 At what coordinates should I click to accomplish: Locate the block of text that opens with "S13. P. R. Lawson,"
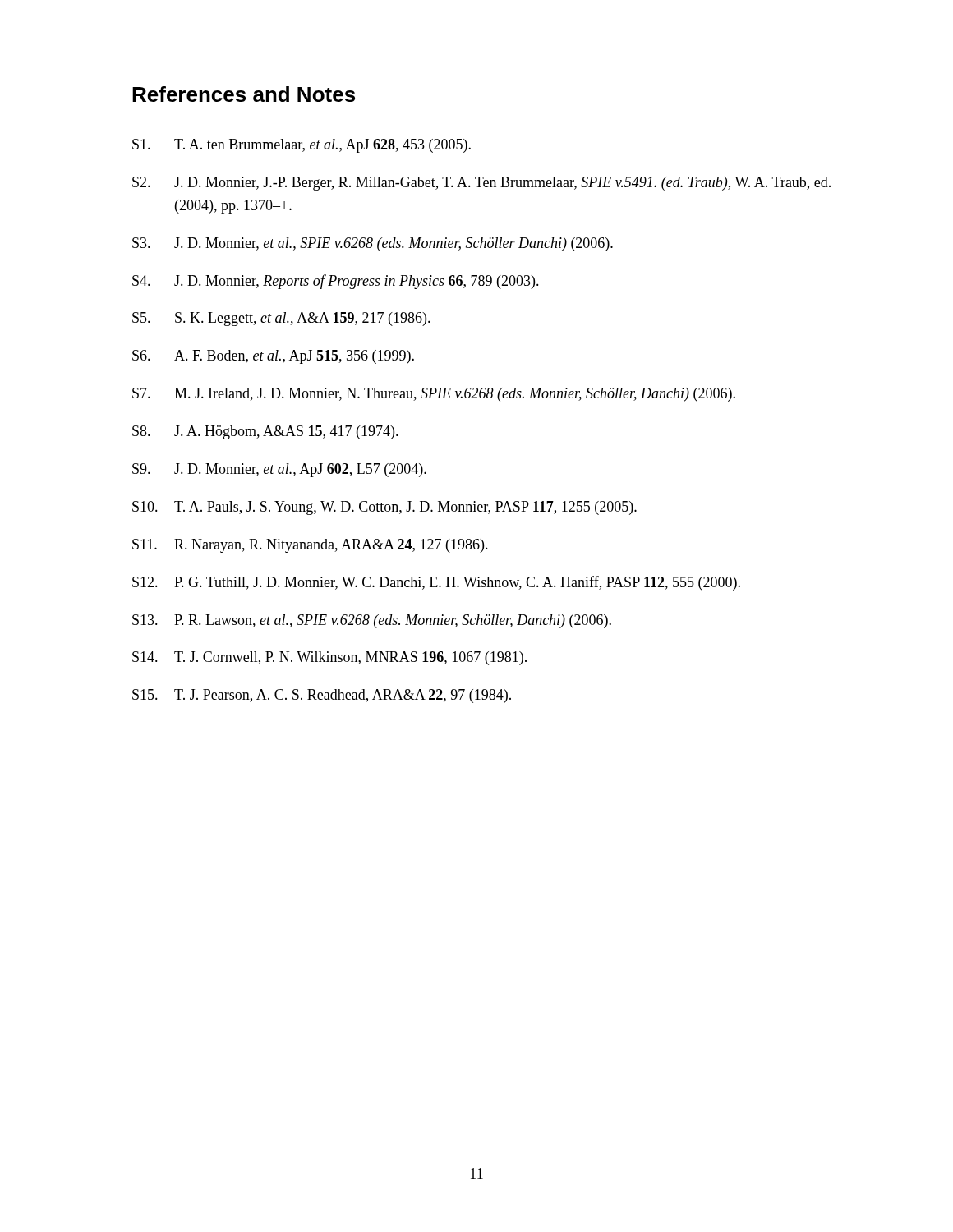[493, 621]
